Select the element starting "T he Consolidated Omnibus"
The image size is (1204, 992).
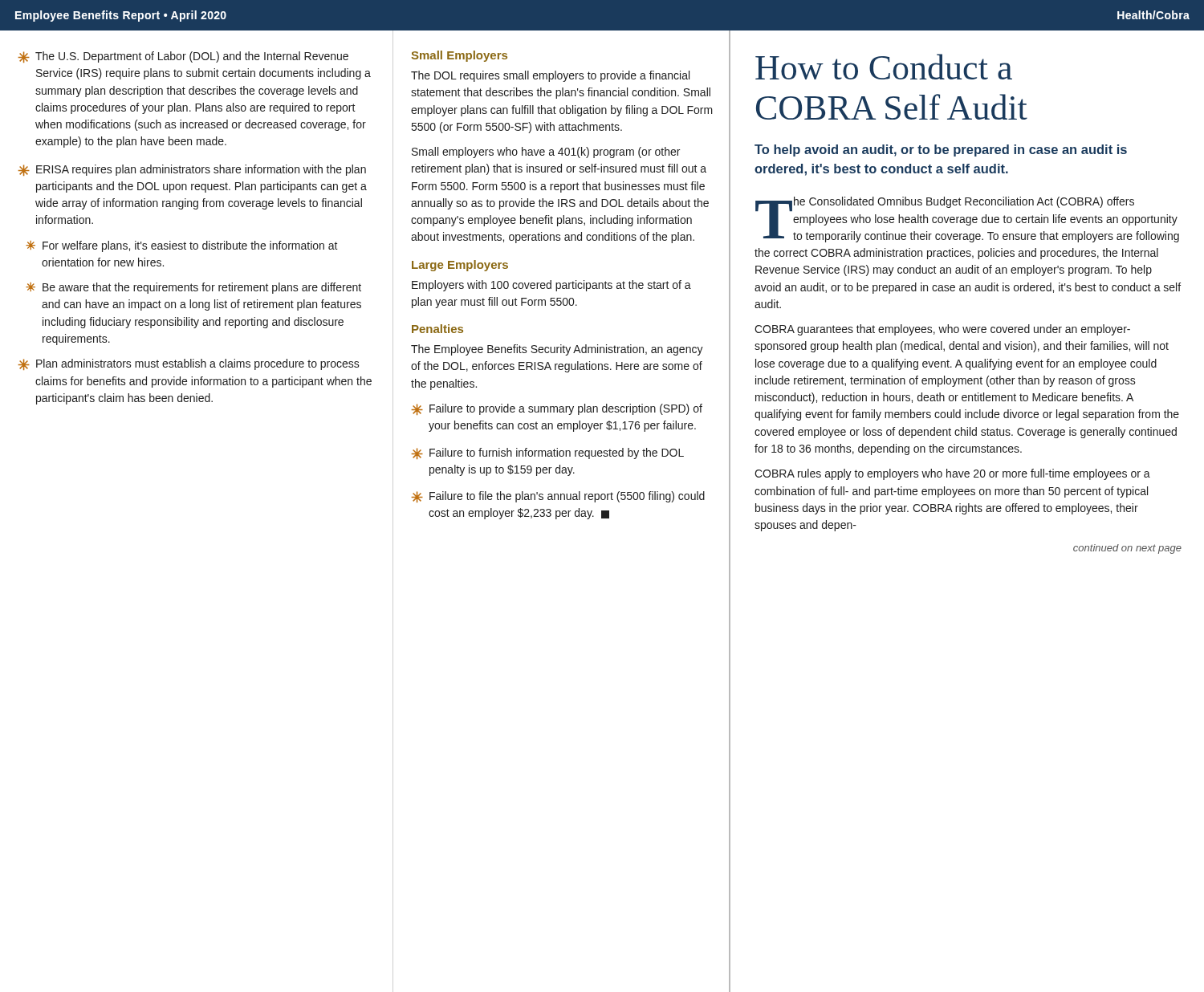[x=968, y=253]
